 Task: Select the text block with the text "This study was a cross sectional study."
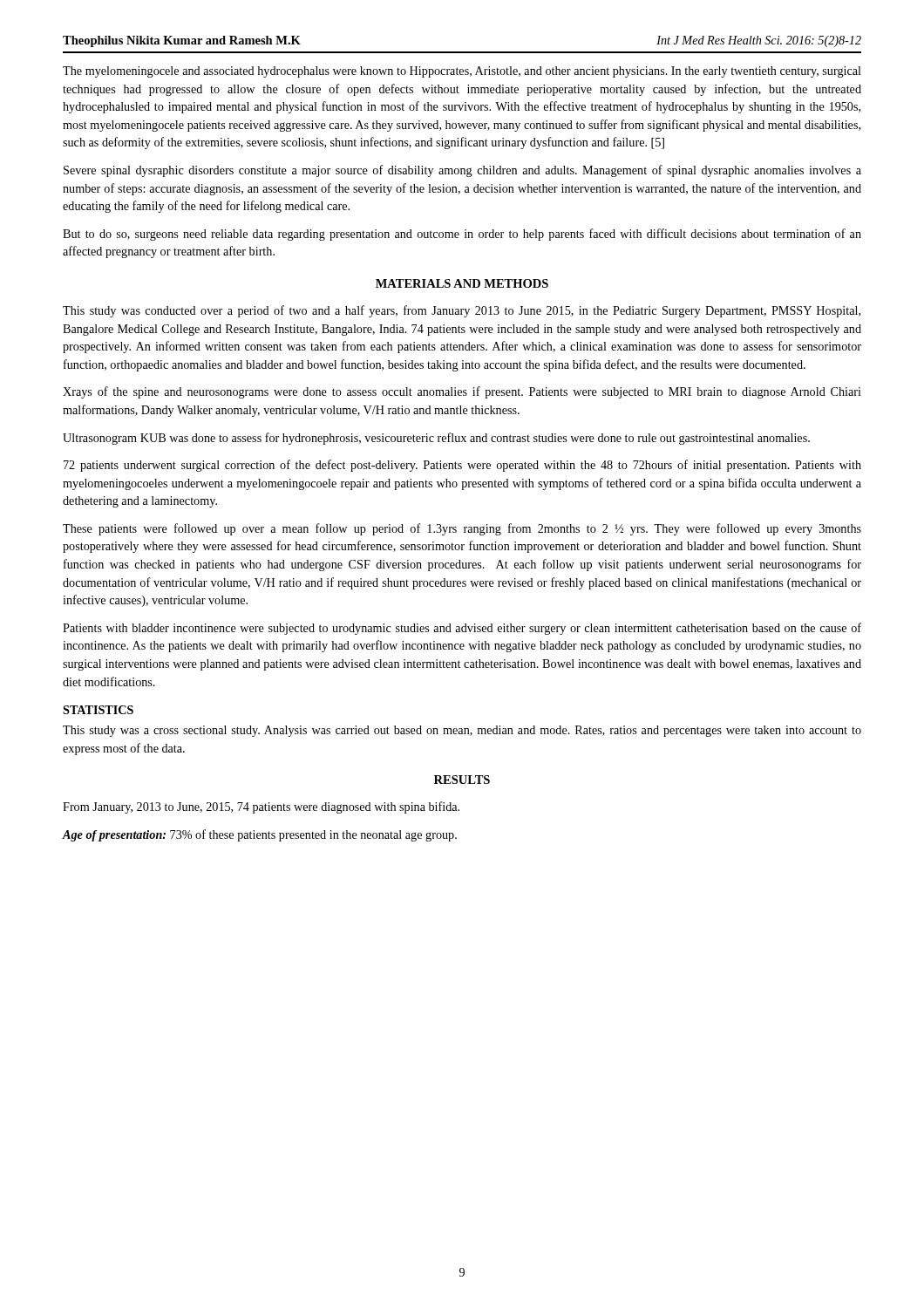tap(462, 739)
